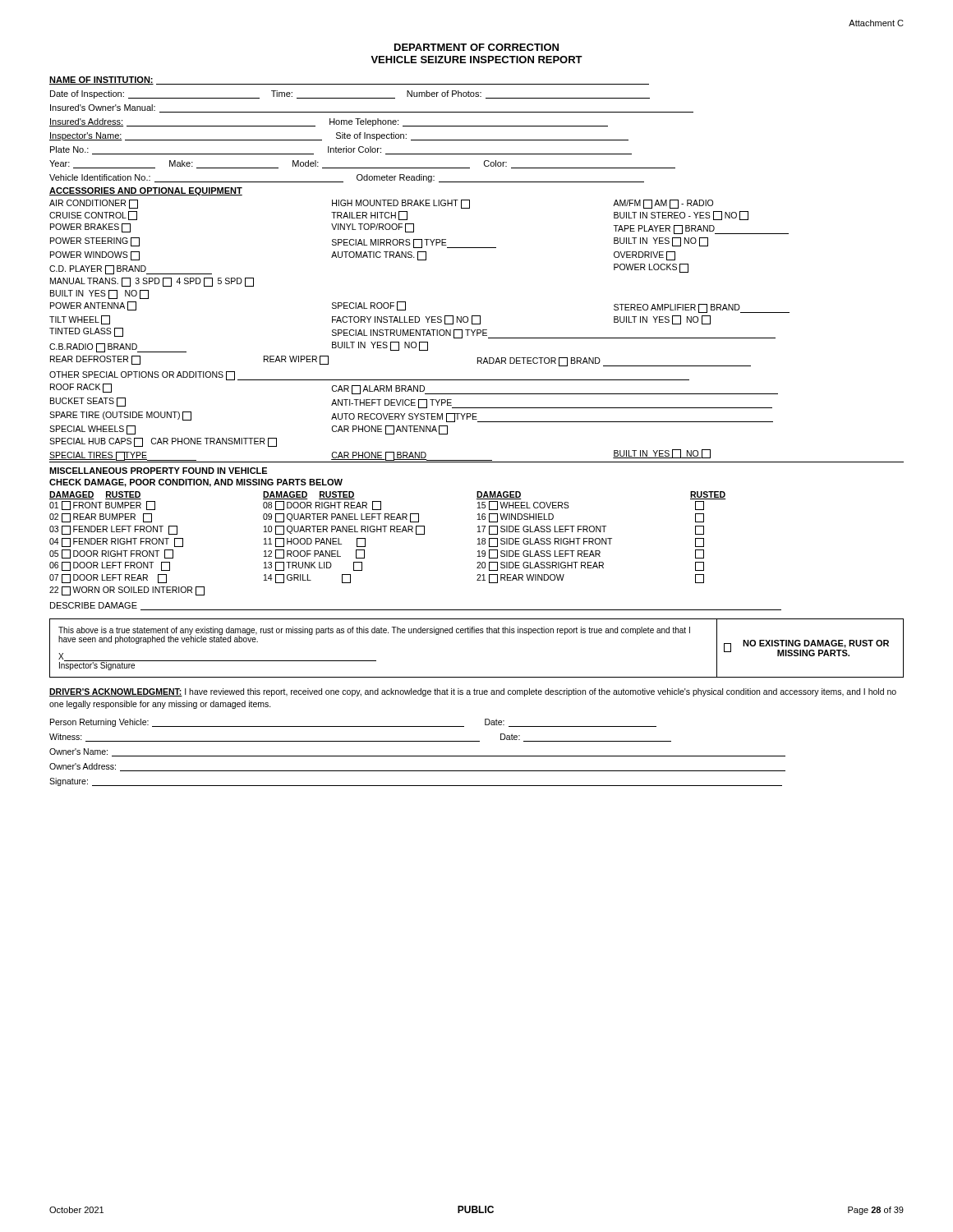Find the block starting "This above is a true statement of any"
The width and height of the screenshot is (953, 1232).
pyautogui.click(x=476, y=648)
